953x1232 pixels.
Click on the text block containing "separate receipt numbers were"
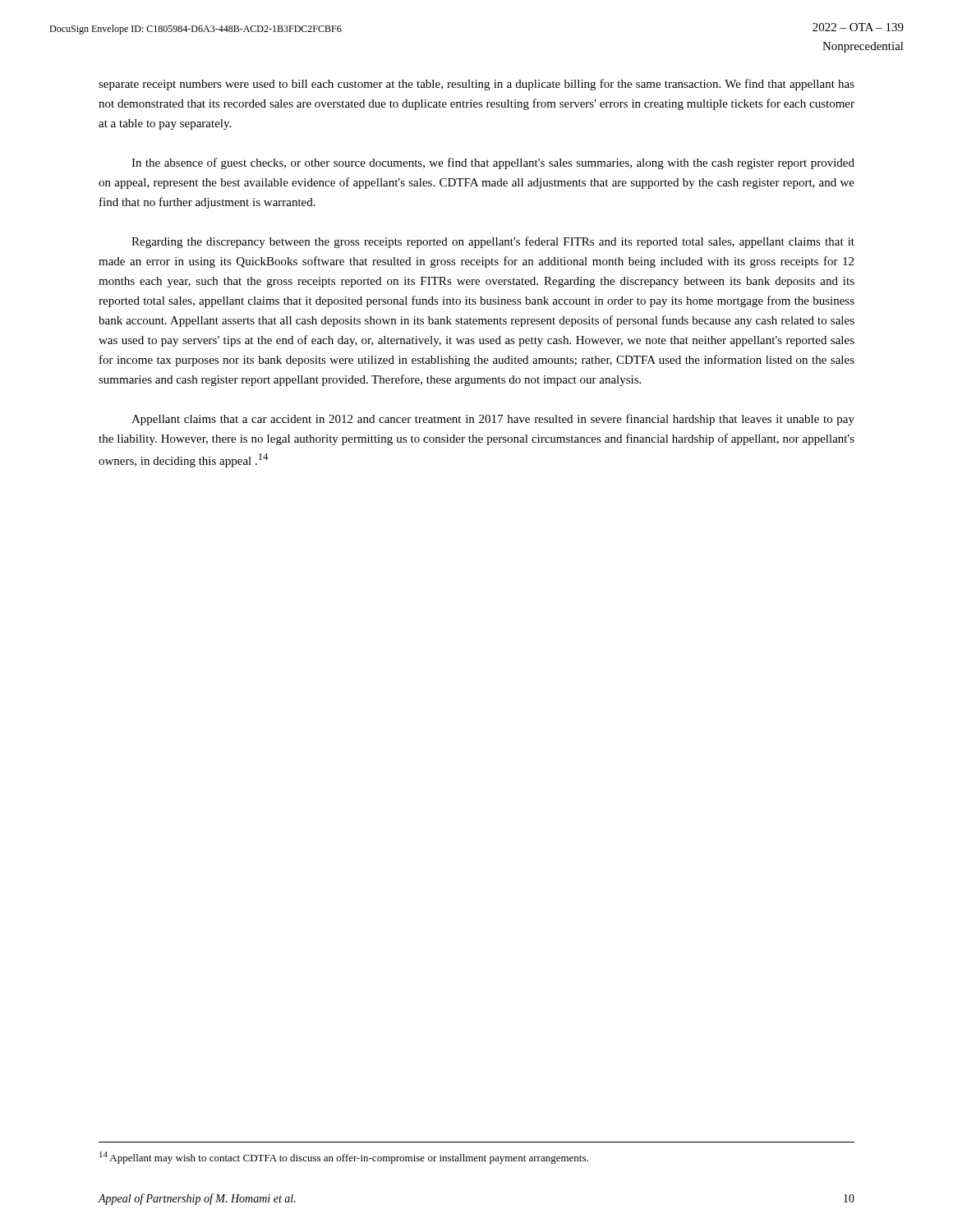click(476, 103)
